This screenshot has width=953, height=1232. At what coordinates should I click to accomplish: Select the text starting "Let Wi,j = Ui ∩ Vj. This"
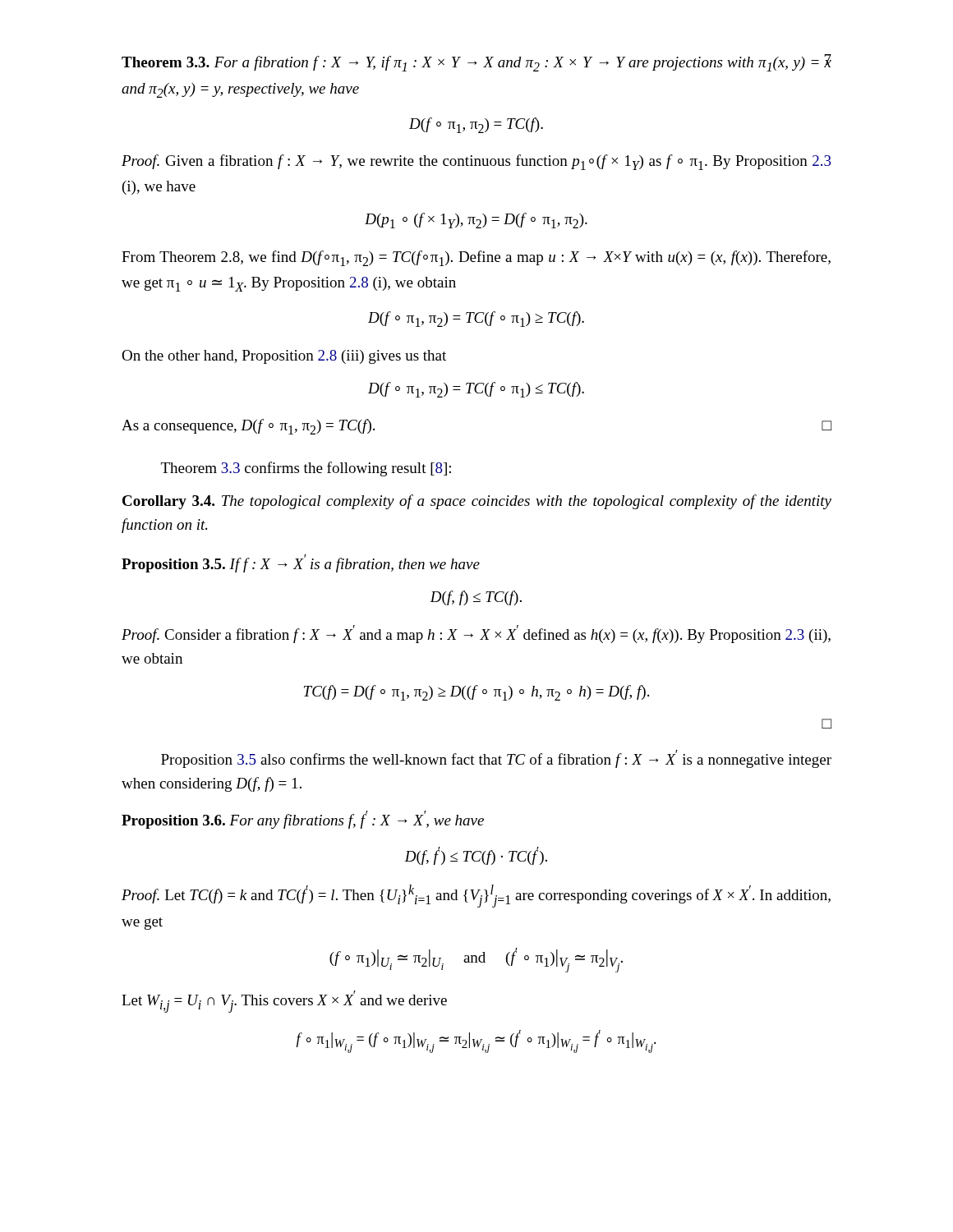coord(284,1000)
